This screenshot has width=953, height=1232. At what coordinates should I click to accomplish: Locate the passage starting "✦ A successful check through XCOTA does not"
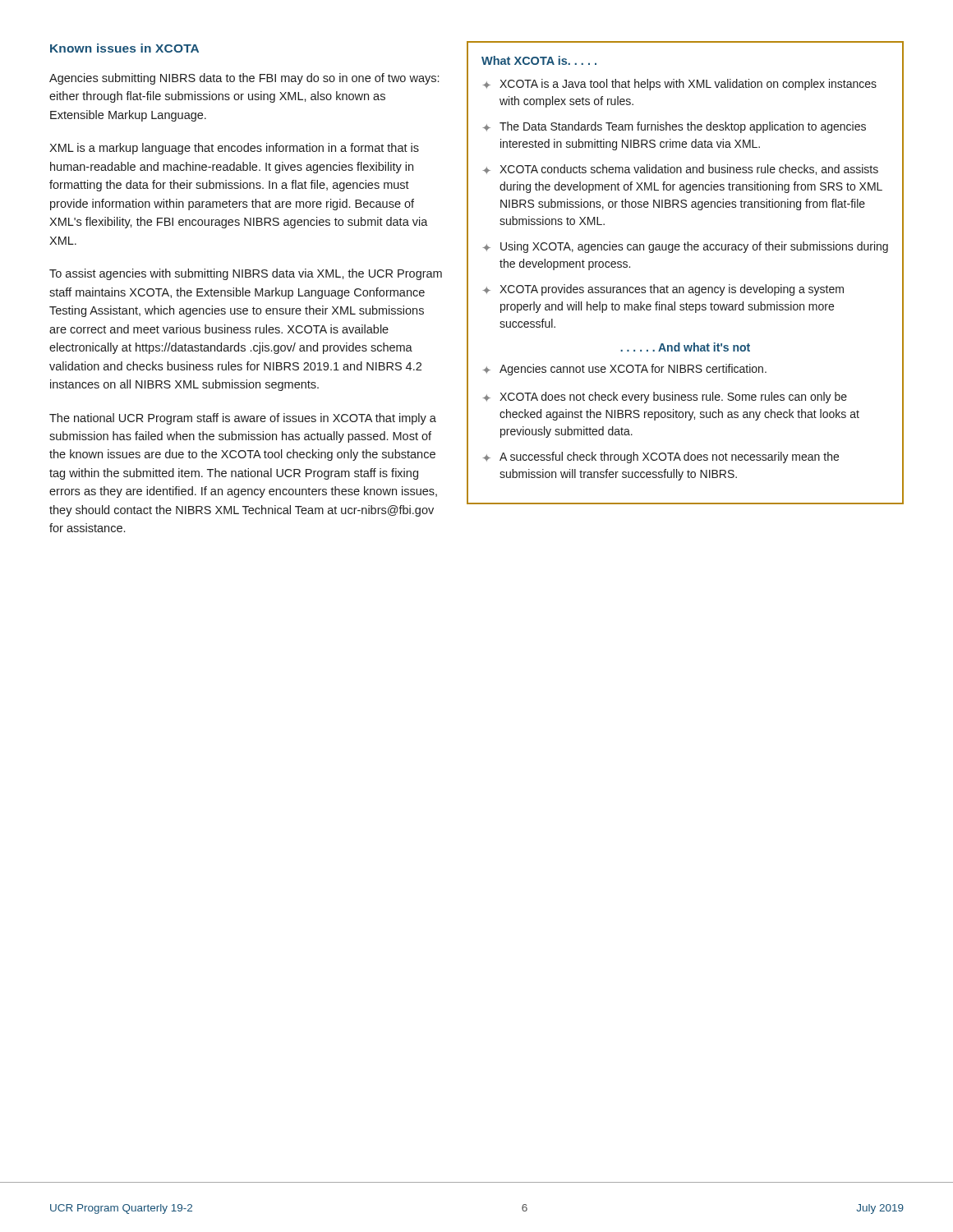pos(685,465)
